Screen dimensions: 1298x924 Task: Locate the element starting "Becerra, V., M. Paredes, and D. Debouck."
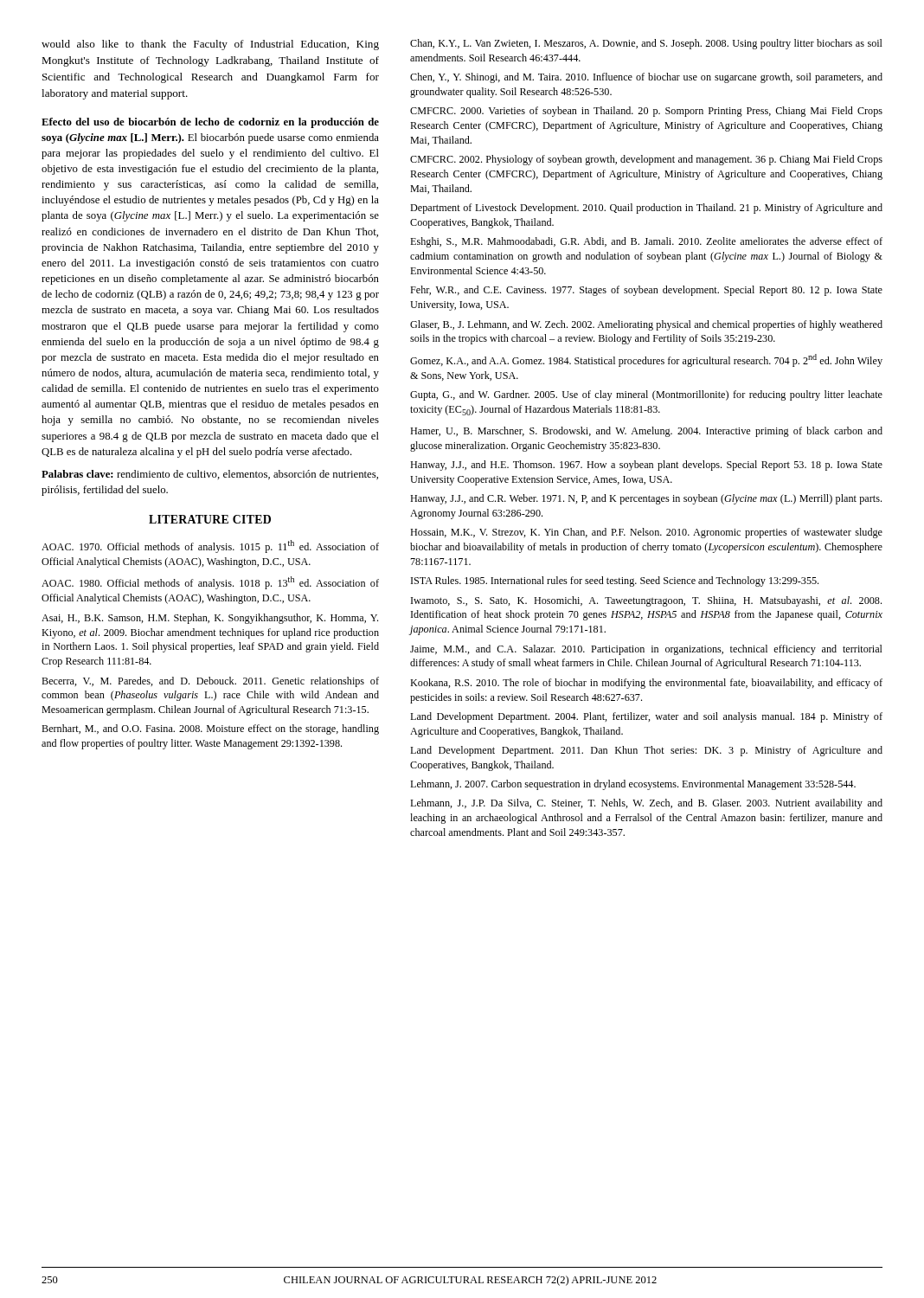pos(210,695)
